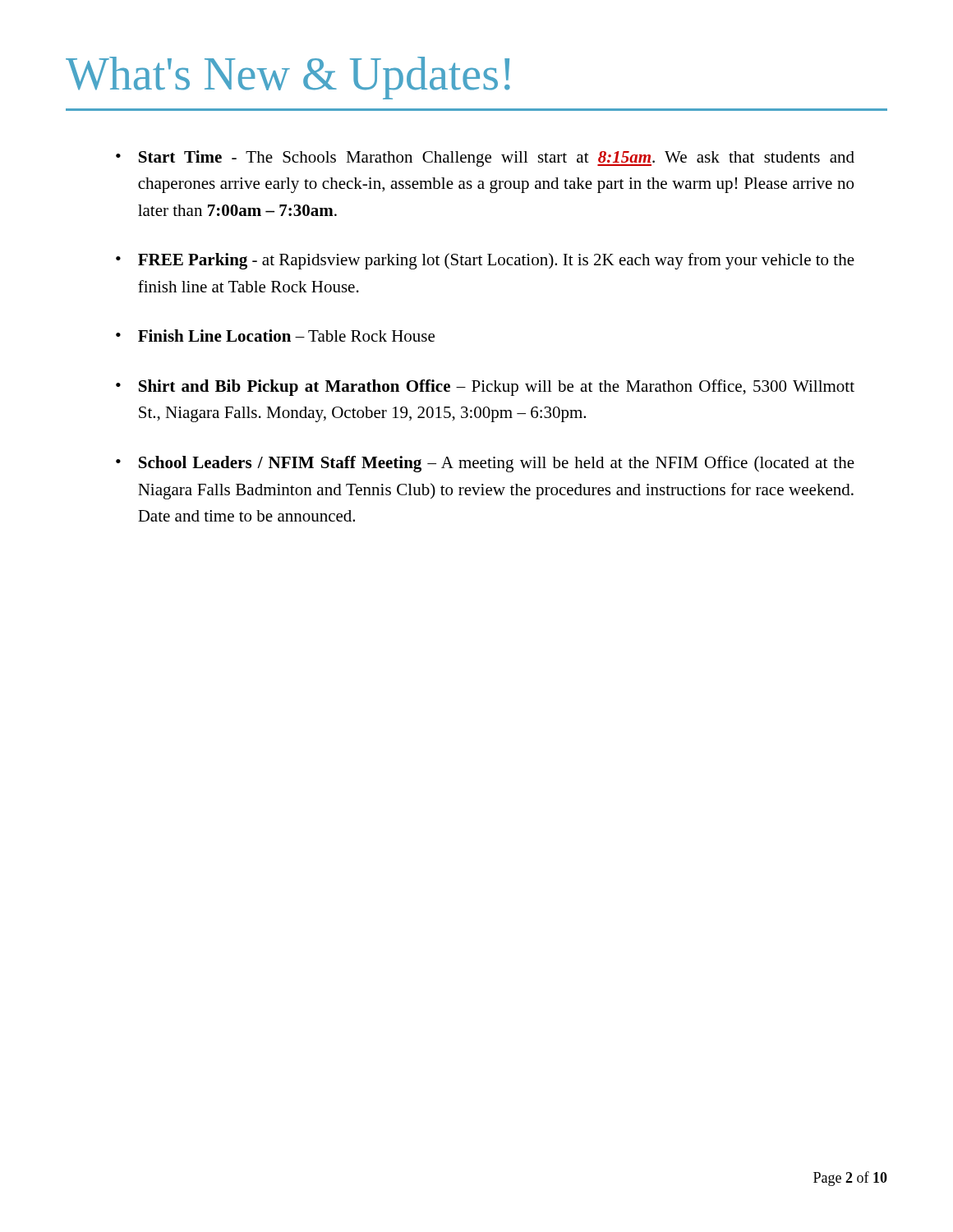Click on the list item that reads "• Finish Line Location – Table Rock House"
The height and width of the screenshot is (1232, 953).
pyautogui.click(x=275, y=336)
